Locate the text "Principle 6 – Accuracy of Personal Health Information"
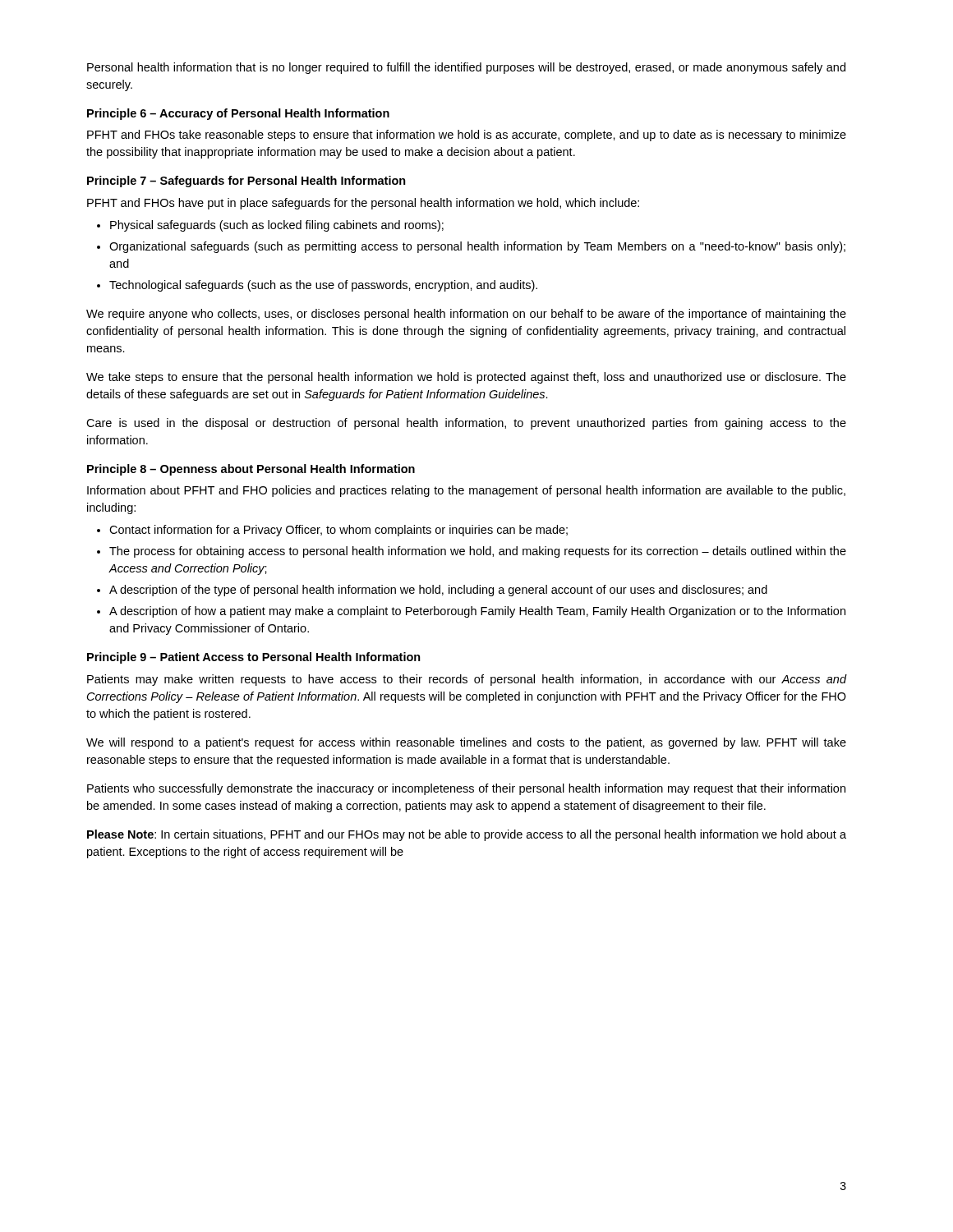Viewport: 953px width, 1232px height. click(x=238, y=114)
